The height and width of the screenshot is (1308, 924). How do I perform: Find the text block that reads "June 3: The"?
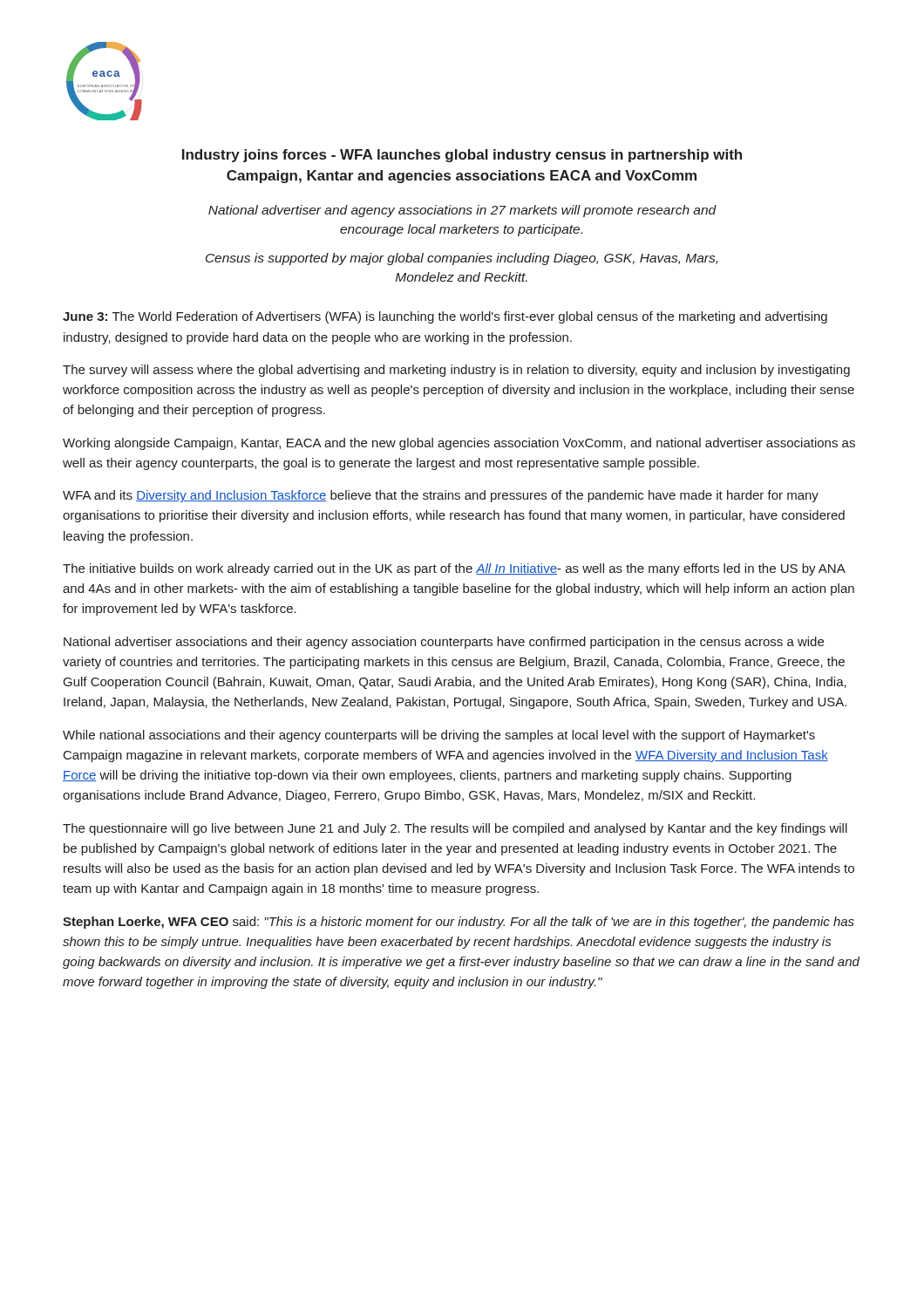[x=445, y=327]
